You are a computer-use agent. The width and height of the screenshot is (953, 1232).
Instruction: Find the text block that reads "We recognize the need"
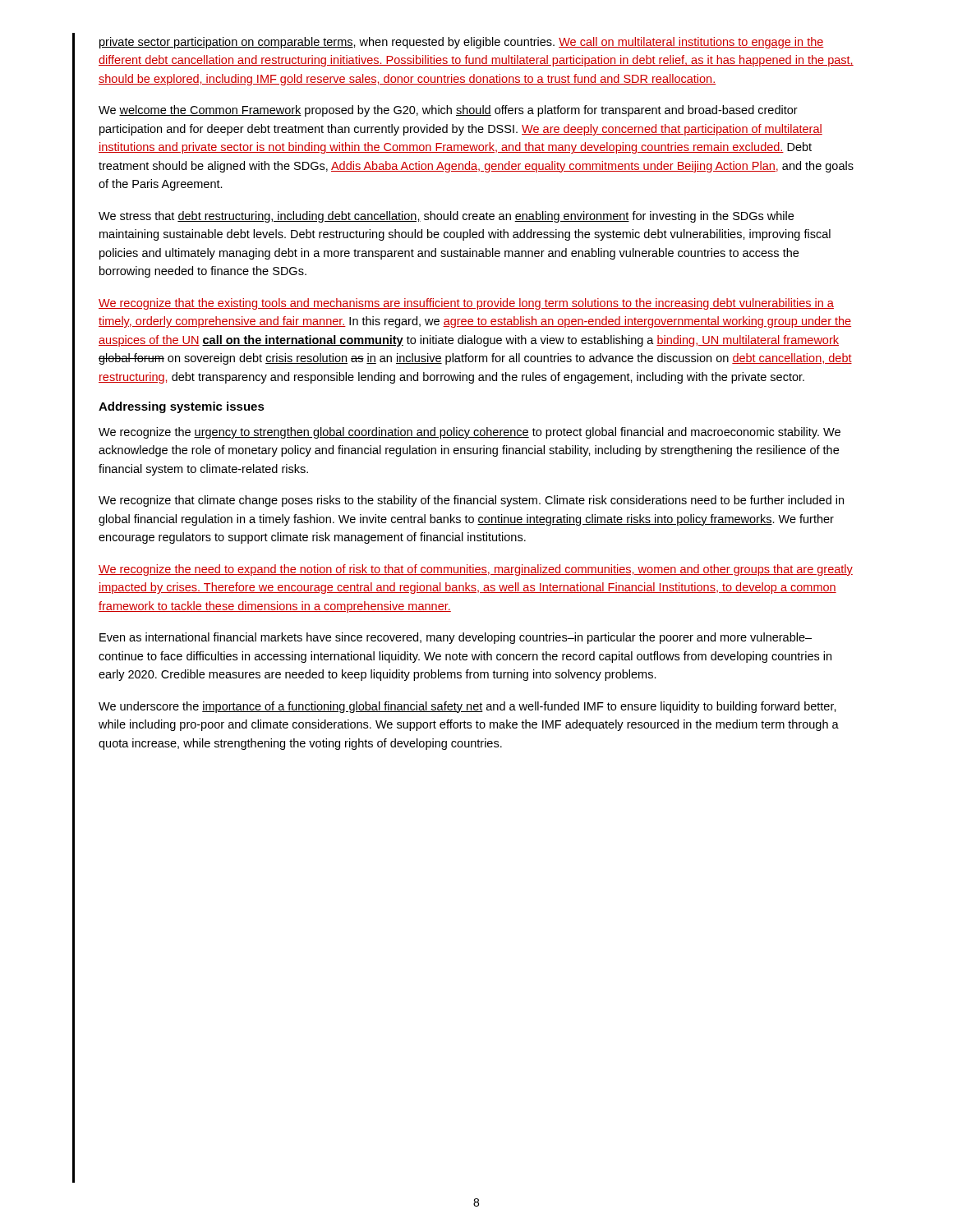click(x=476, y=587)
